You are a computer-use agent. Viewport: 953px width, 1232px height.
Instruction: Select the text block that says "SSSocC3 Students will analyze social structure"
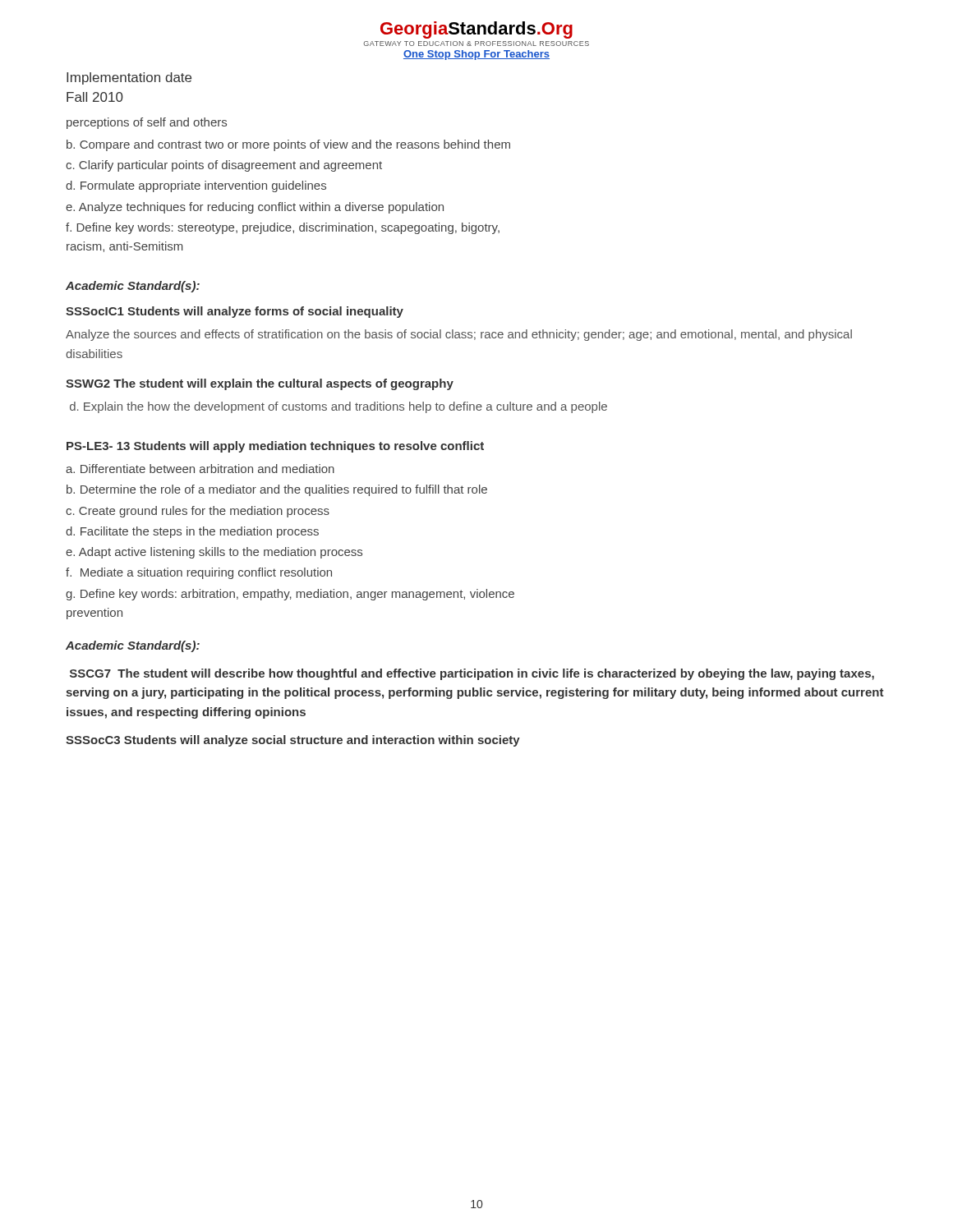tap(293, 740)
